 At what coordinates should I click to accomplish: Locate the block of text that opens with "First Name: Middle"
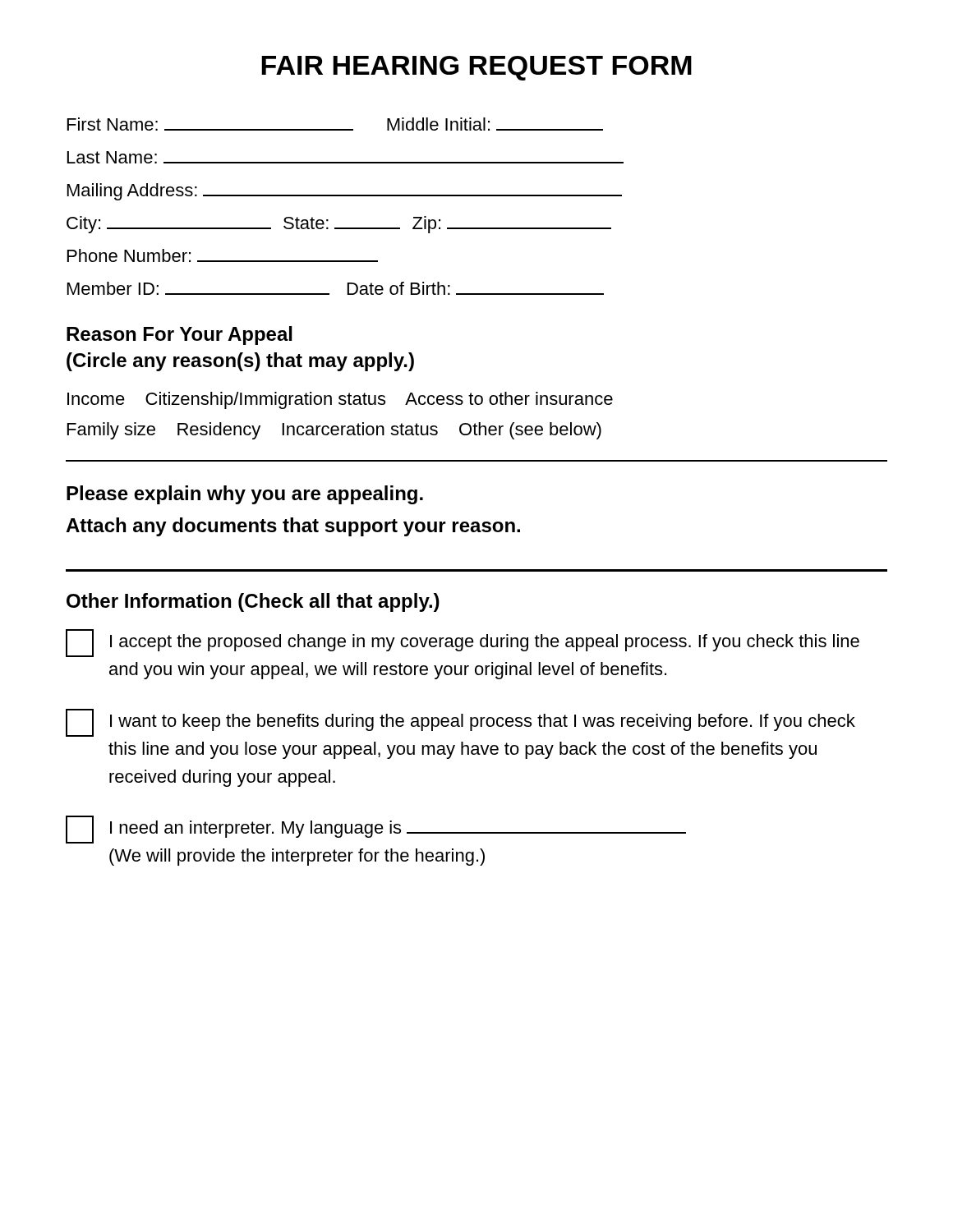pos(476,205)
